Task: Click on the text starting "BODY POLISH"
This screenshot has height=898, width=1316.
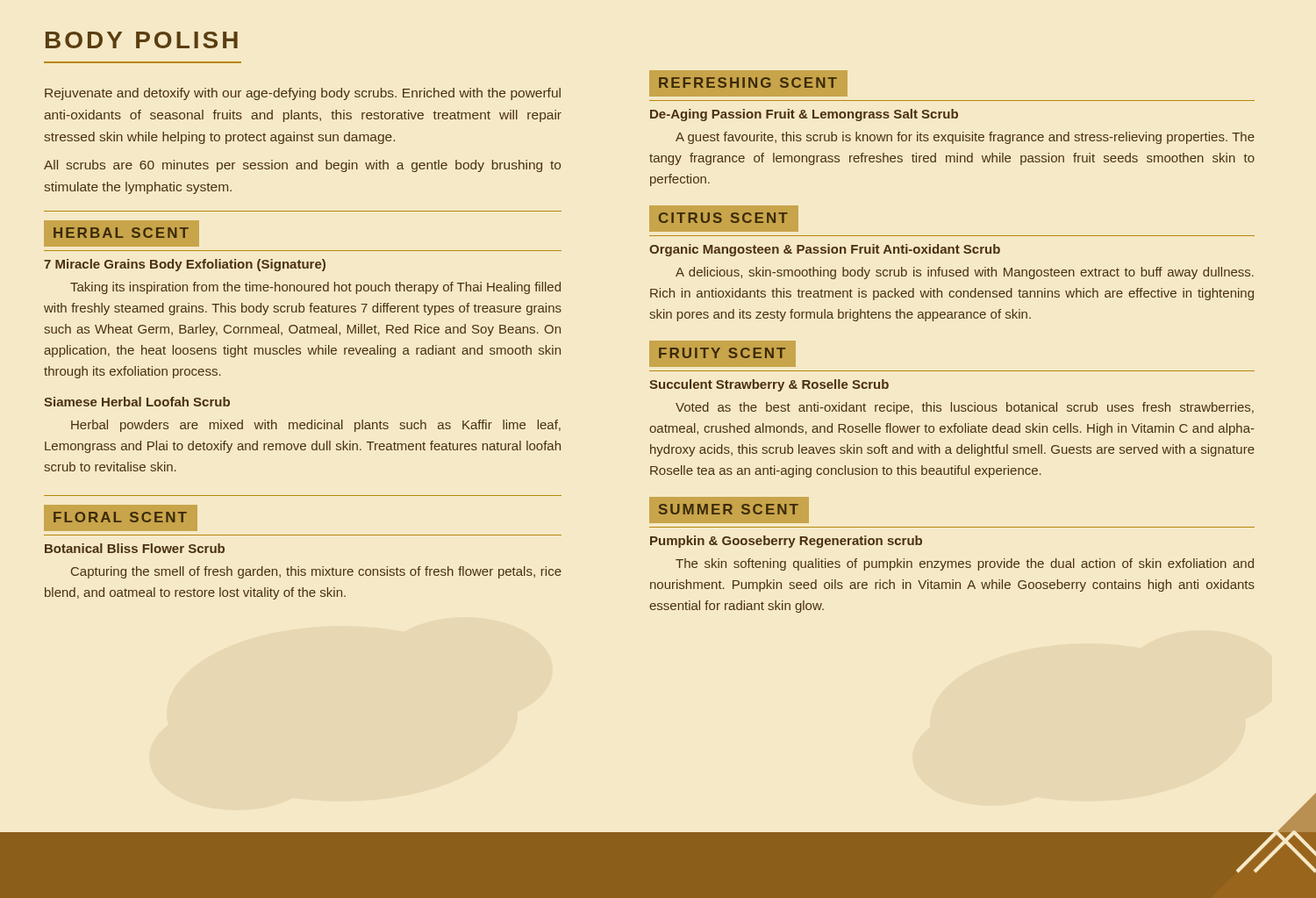Action: [x=143, y=40]
